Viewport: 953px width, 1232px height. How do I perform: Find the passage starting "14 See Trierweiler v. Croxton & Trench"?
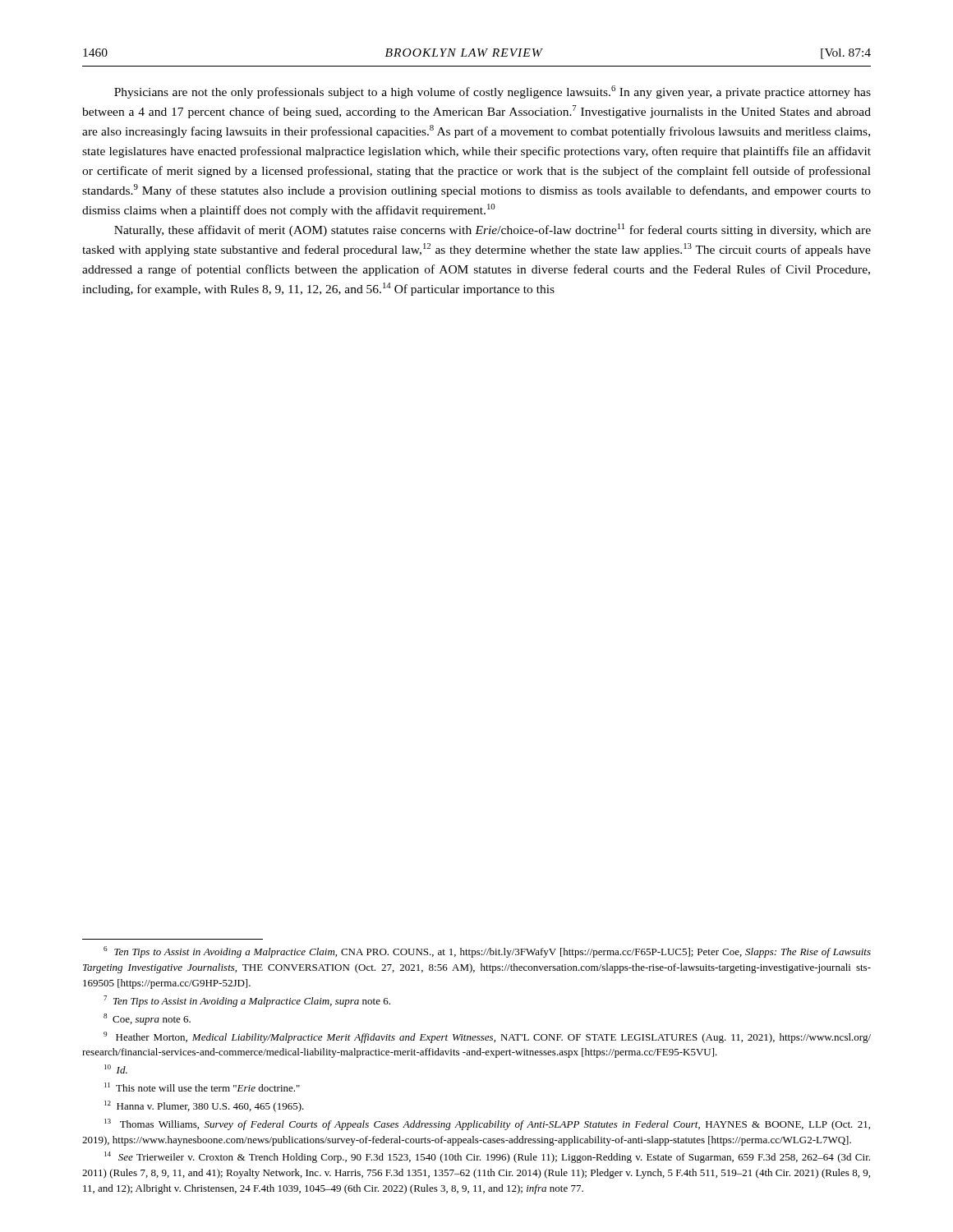[x=476, y=1172]
